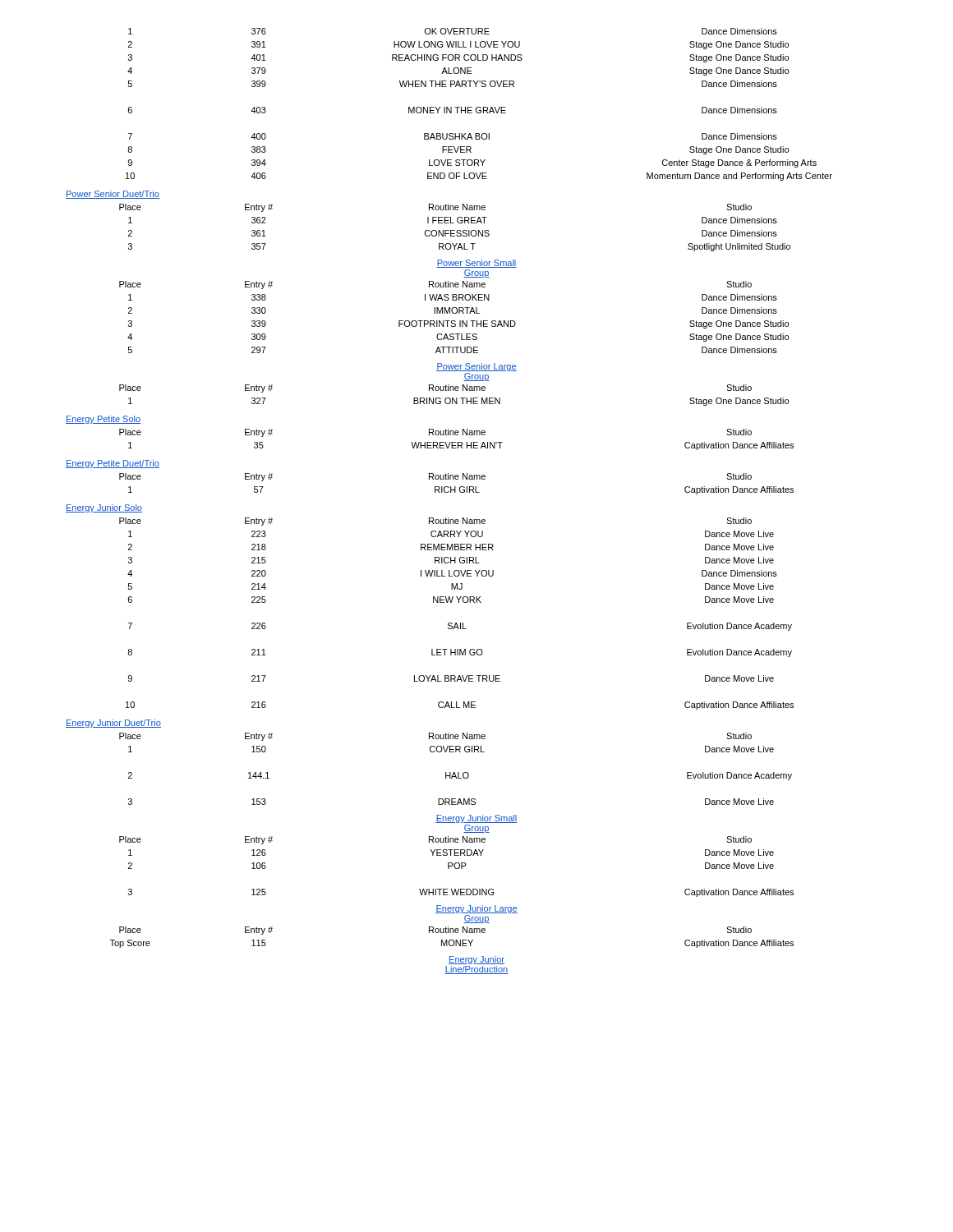
Task: Find the table that mentions "LET HIM GO"
Action: tap(476, 613)
